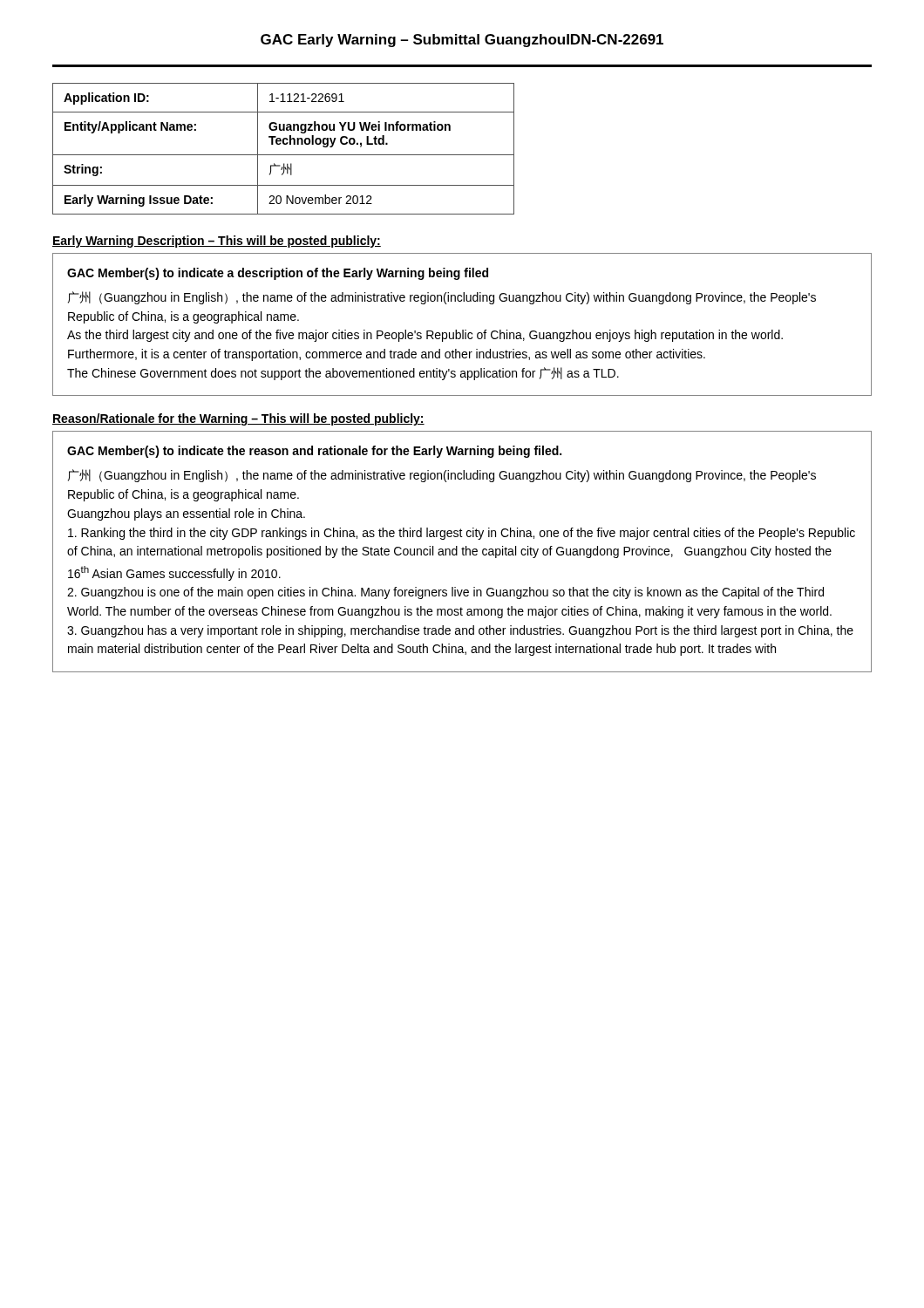Navigate to the region starting "GAC Early Warning –"
Viewport: 924px width, 1308px height.
(x=462, y=40)
